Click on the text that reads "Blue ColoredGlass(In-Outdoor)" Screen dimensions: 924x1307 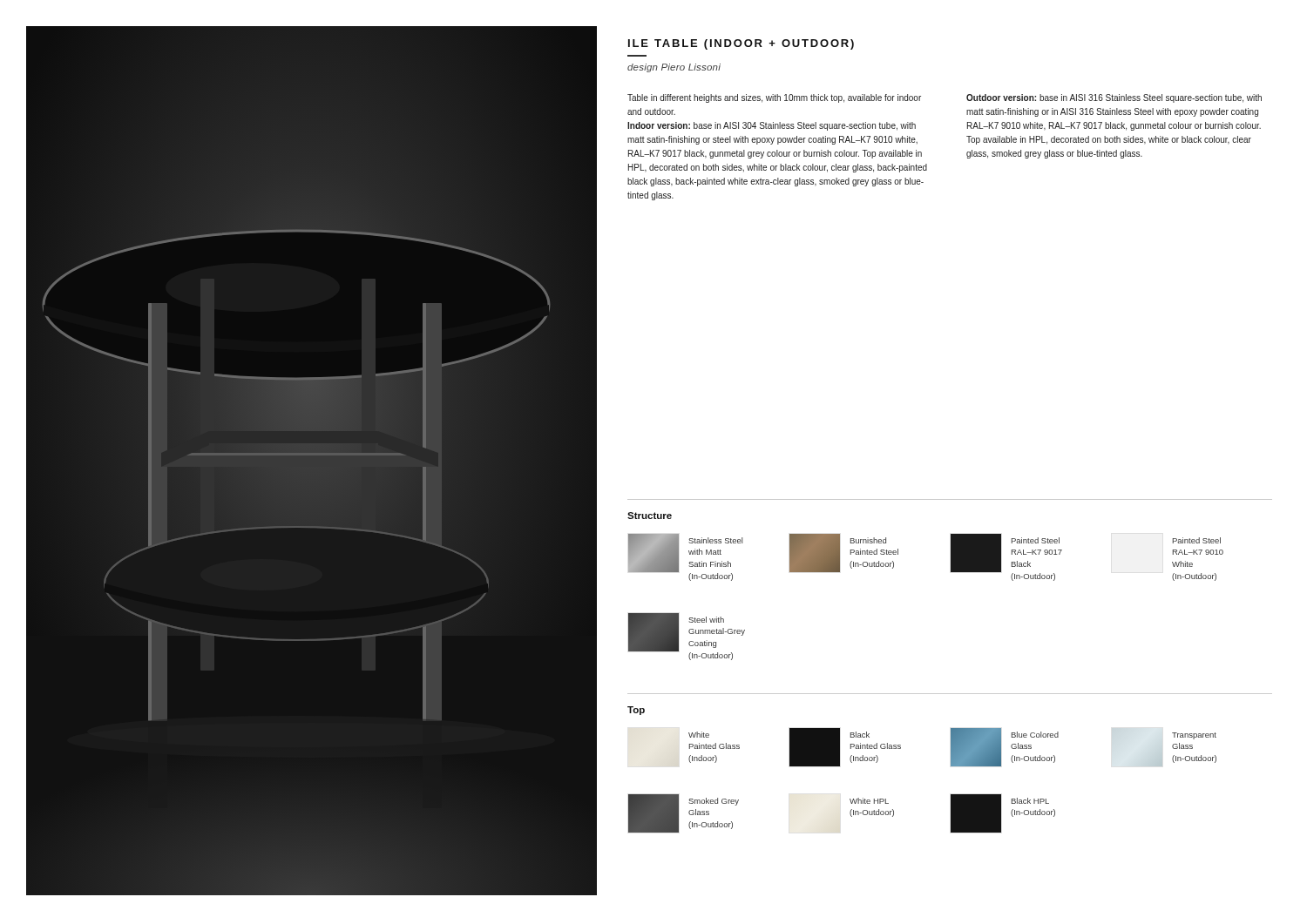point(1004,747)
